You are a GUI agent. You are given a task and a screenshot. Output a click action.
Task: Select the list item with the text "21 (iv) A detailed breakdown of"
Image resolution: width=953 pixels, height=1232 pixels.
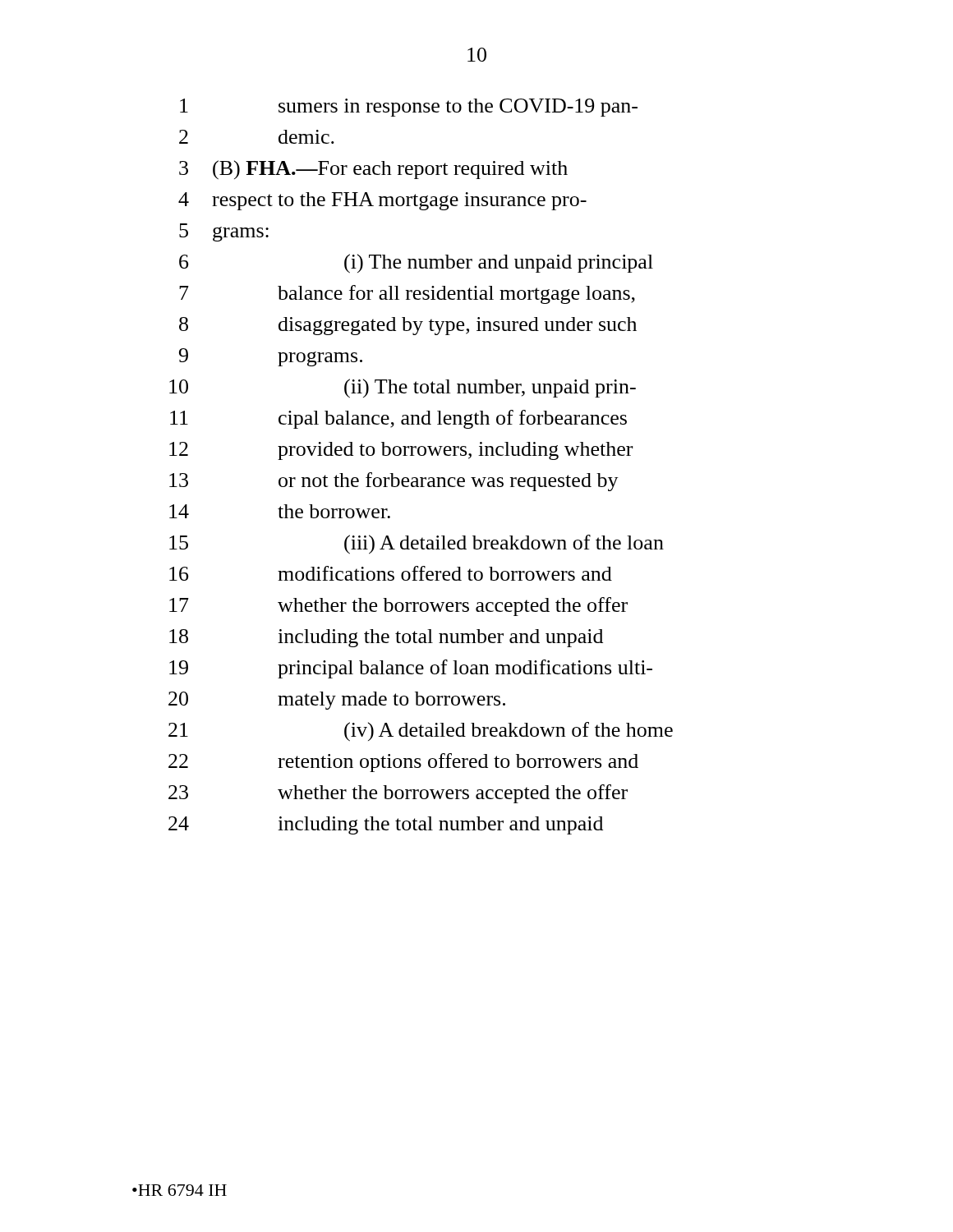coord(501,777)
